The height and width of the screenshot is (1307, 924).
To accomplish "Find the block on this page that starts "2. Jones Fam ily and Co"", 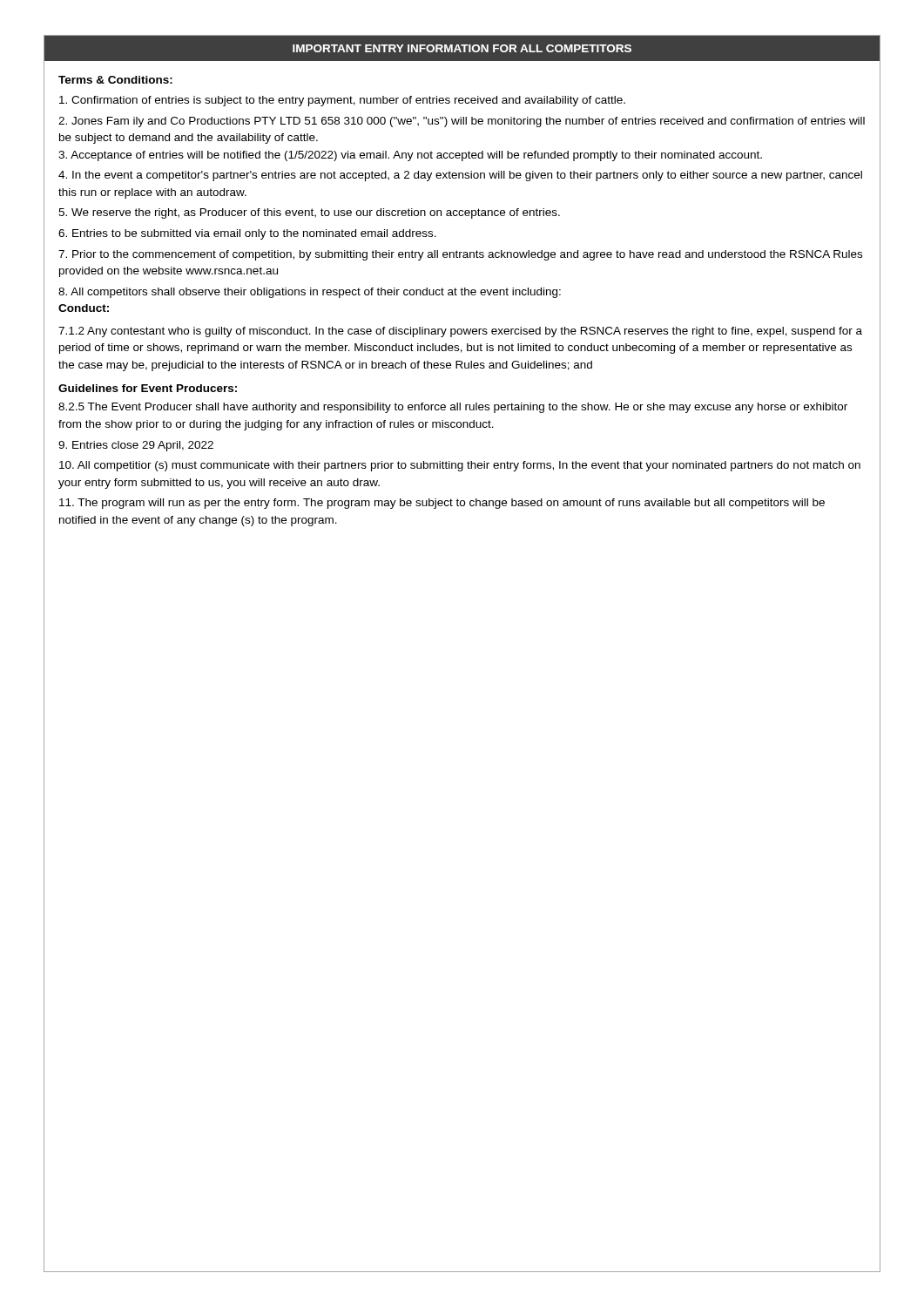I will (x=462, y=122).
